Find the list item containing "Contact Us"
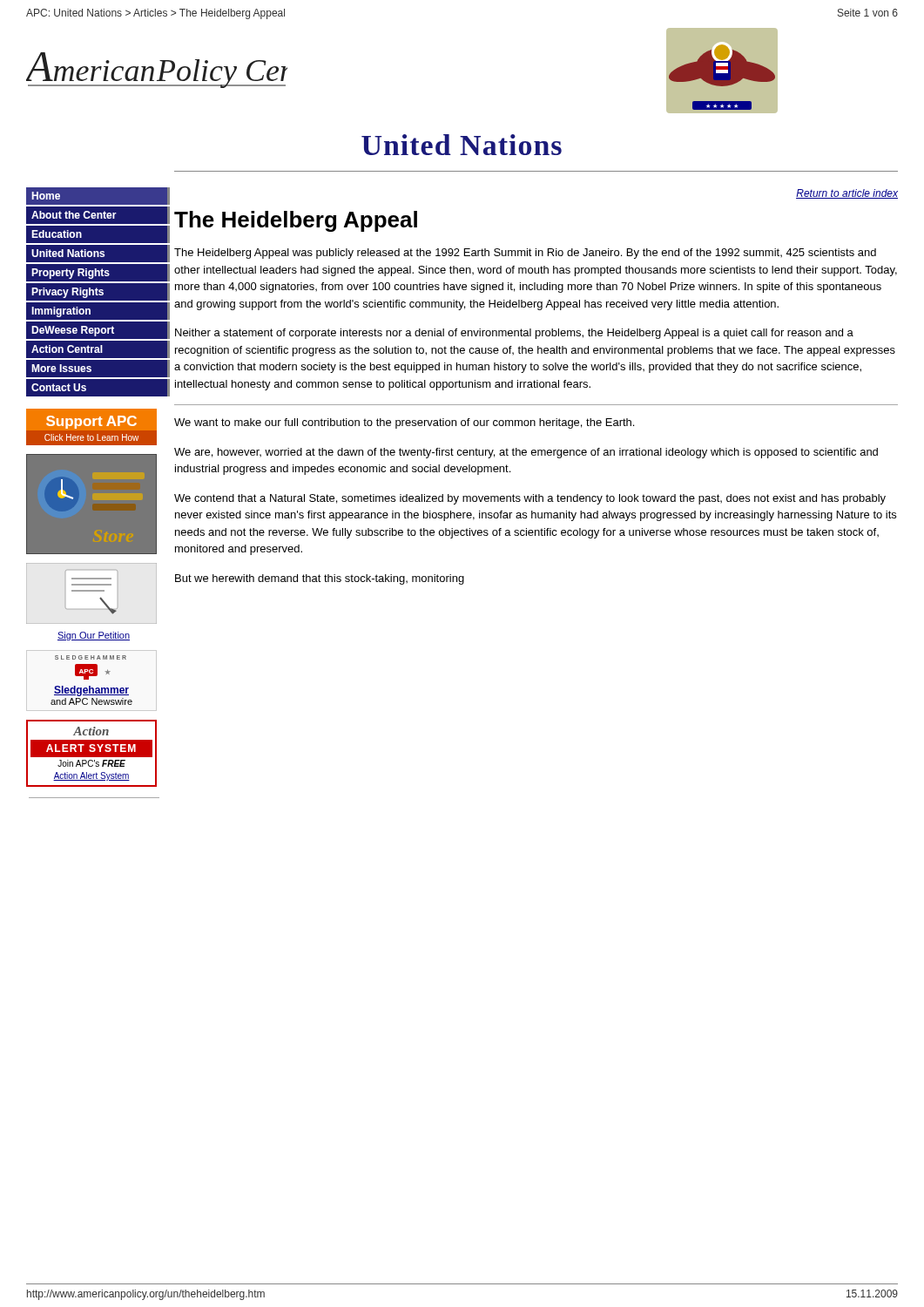924x1307 pixels. 94,388
